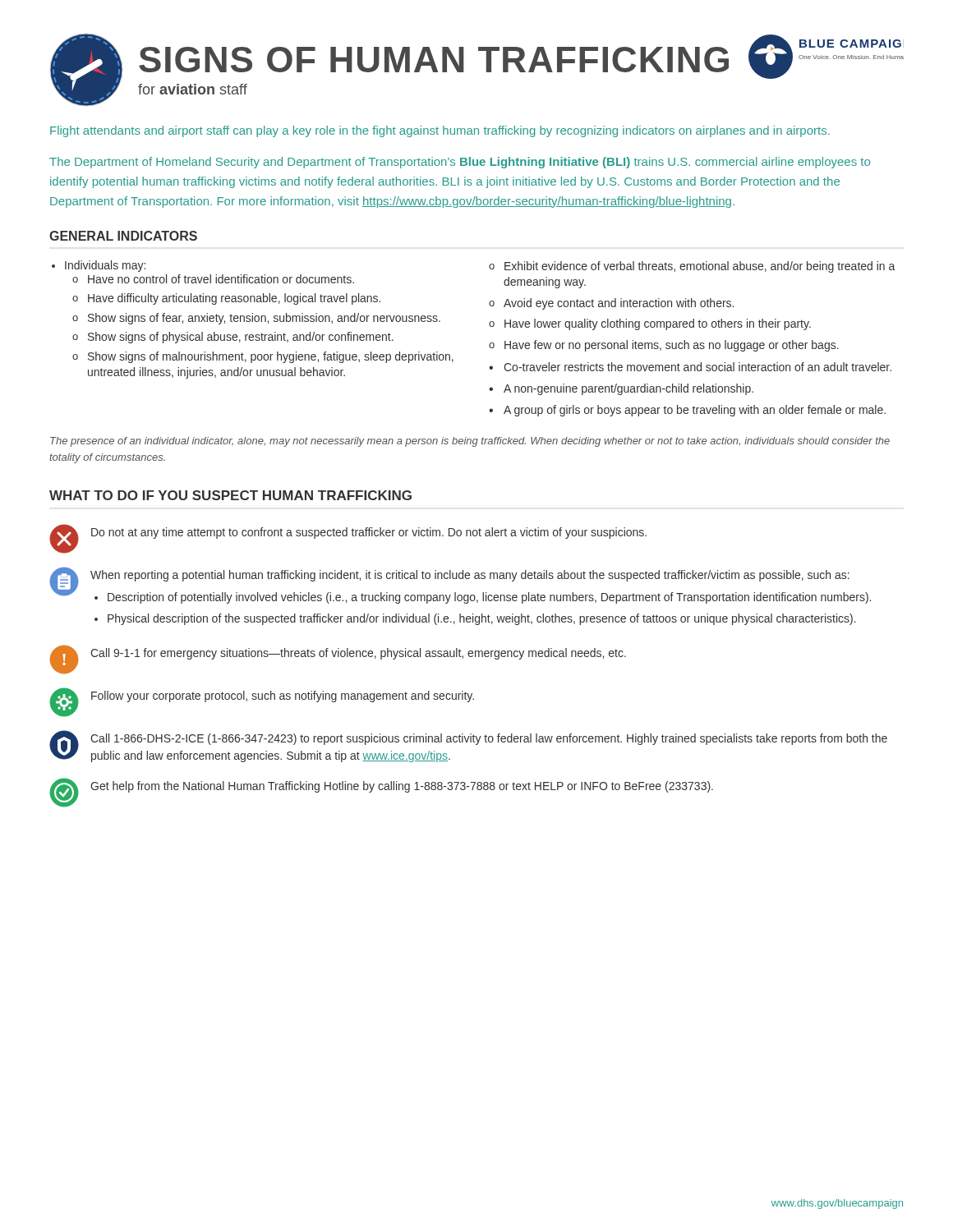Locate the text block that says "The Department of Homeland Security and Department of"

460,181
